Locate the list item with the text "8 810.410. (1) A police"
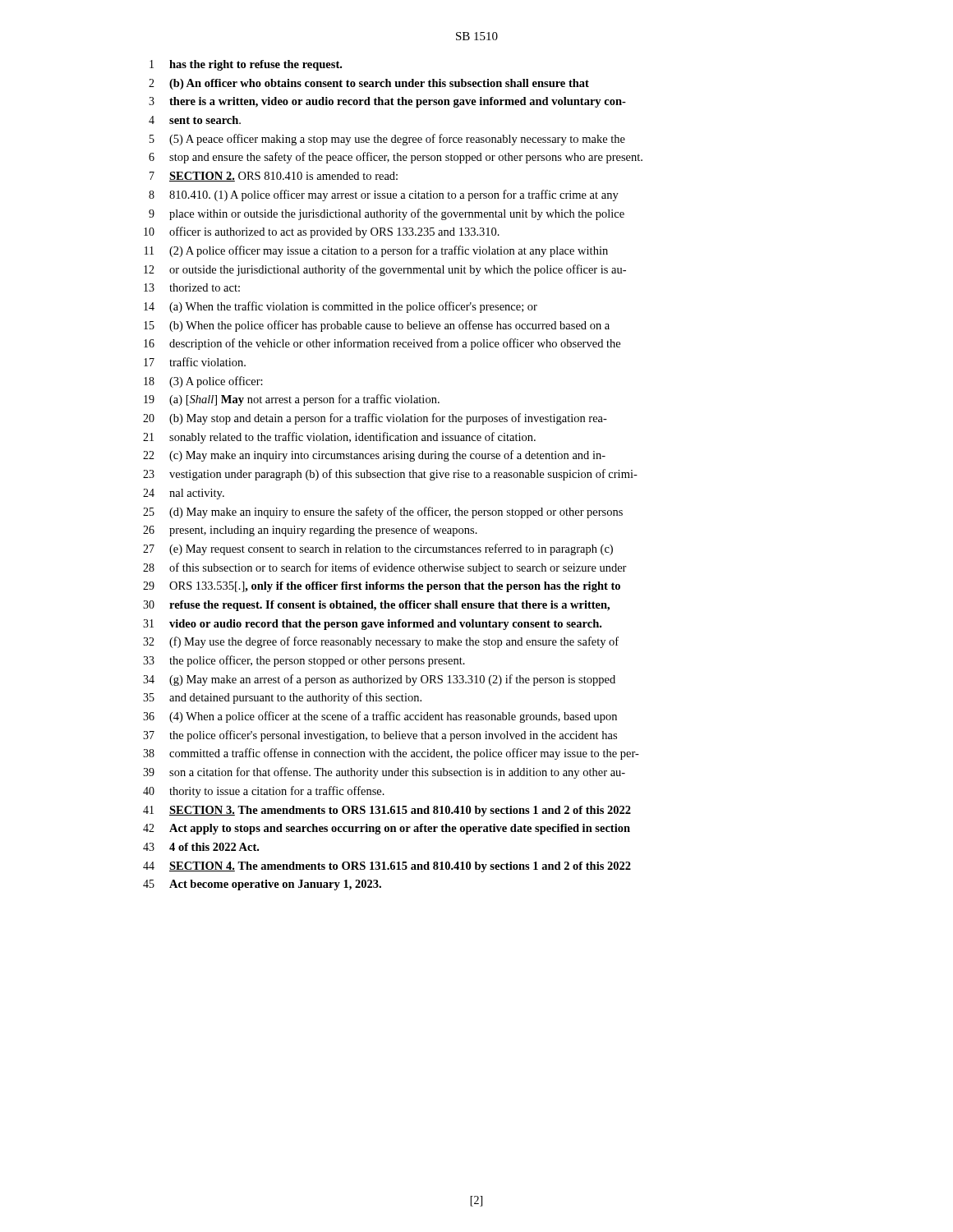953x1232 pixels. pyautogui.click(x=476, y=195)
